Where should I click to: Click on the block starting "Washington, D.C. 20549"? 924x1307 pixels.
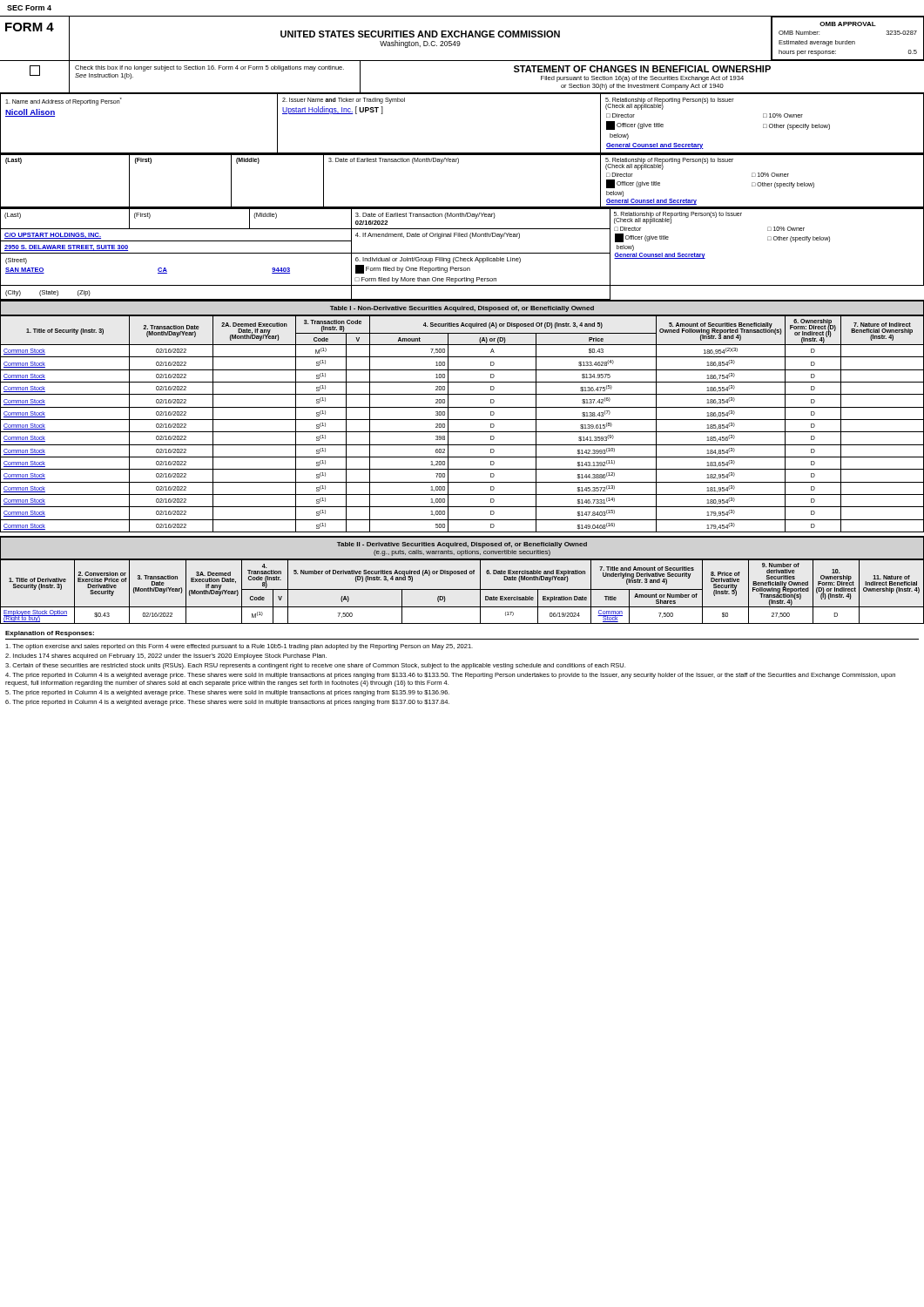420,44
